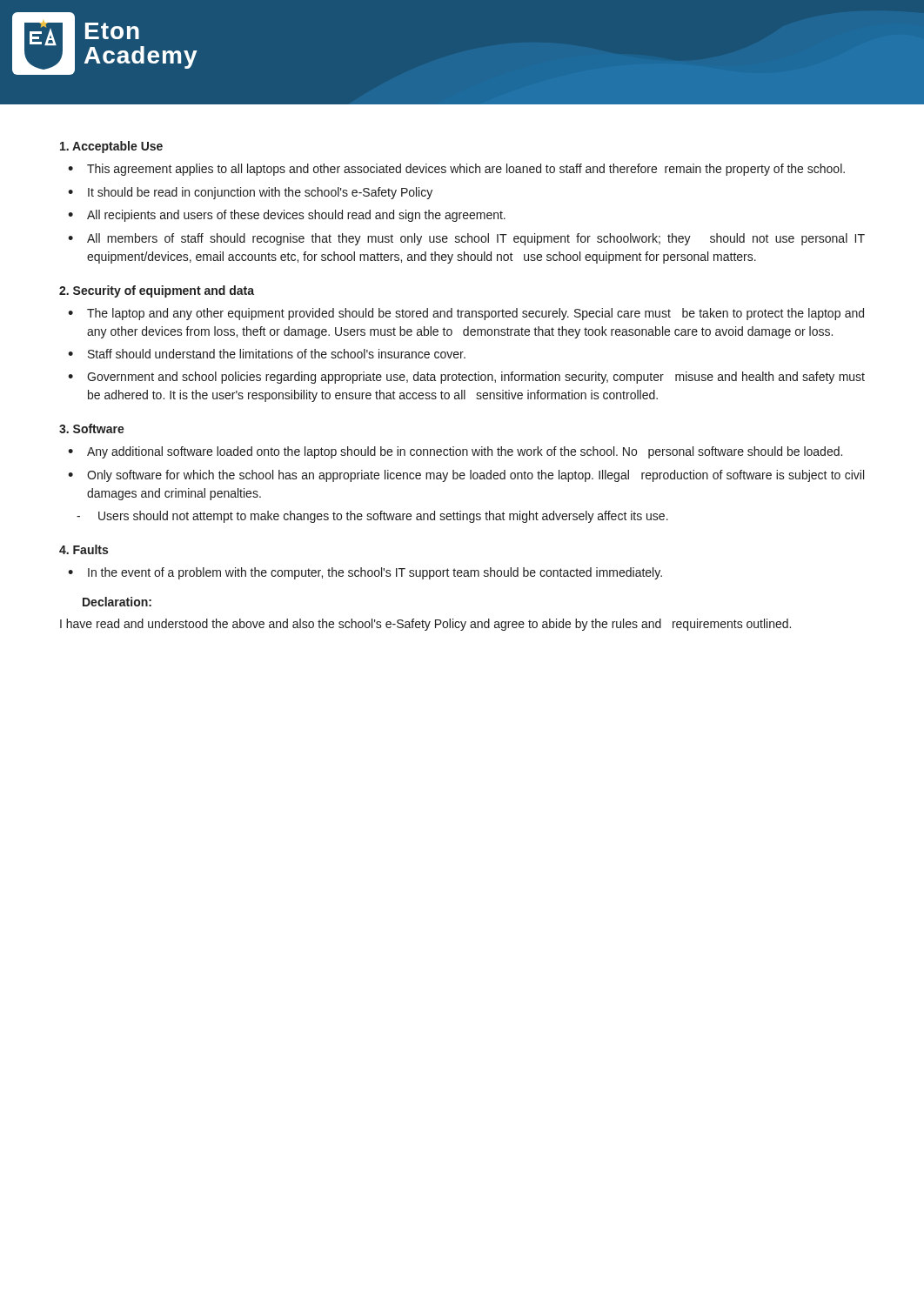Point to the block beginning "• Any additional software loaded"
The width and height of the screenshot is (924, 1305).
(x=466, y=453)
